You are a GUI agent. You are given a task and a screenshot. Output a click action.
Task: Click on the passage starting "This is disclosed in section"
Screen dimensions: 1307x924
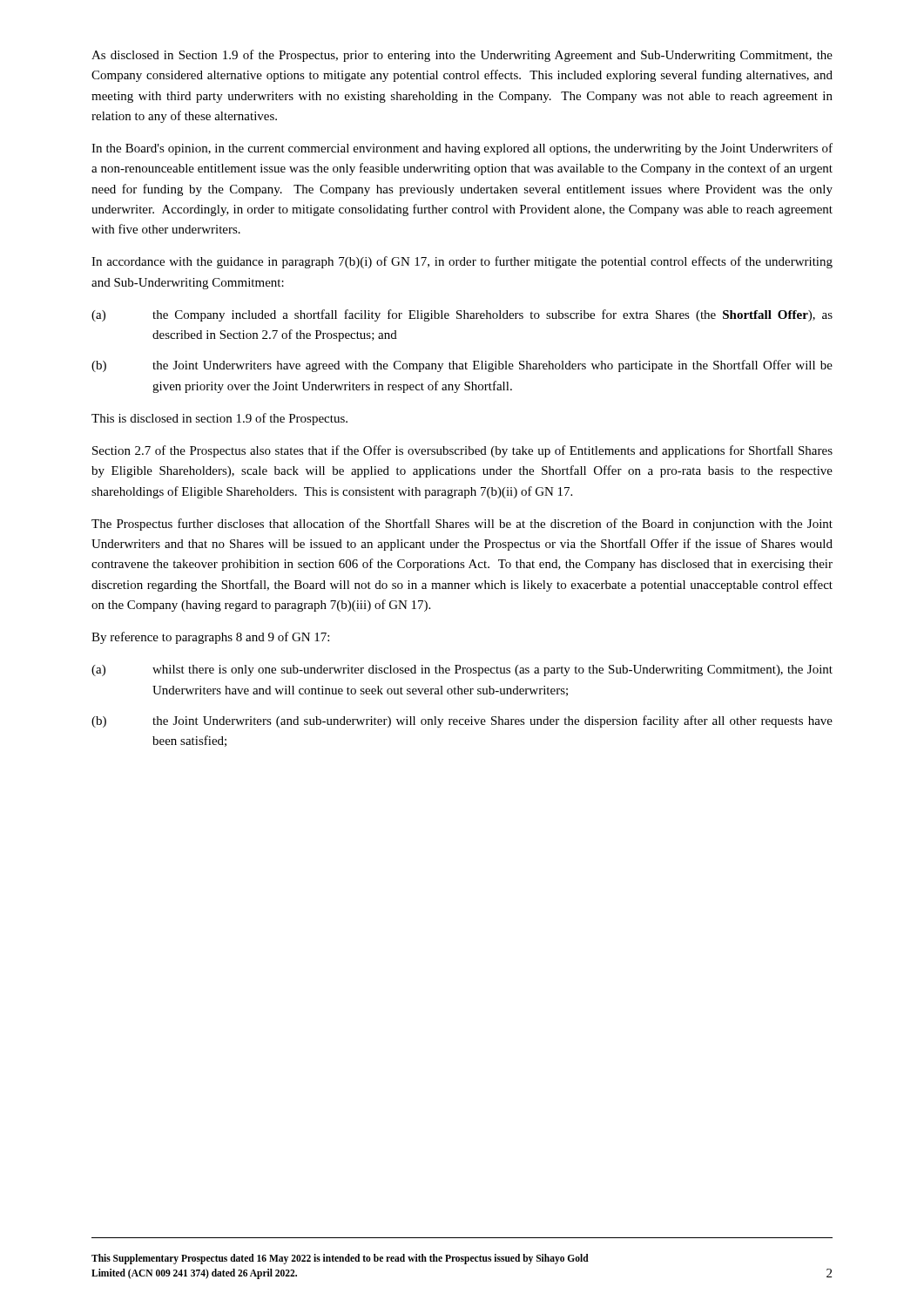219,419
